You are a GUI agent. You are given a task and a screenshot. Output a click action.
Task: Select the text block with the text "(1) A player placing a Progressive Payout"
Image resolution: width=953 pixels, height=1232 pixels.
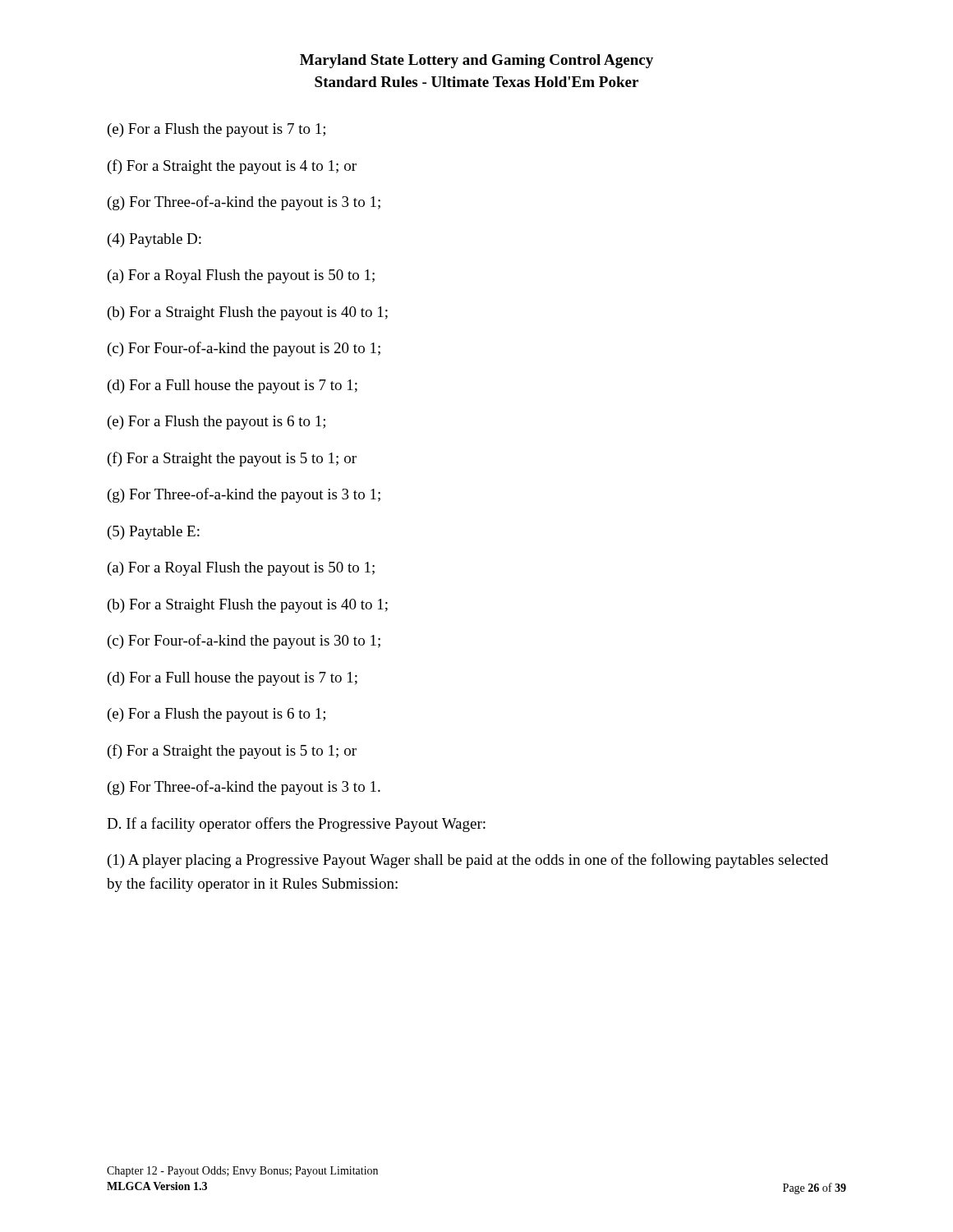(x=468, y=871)
